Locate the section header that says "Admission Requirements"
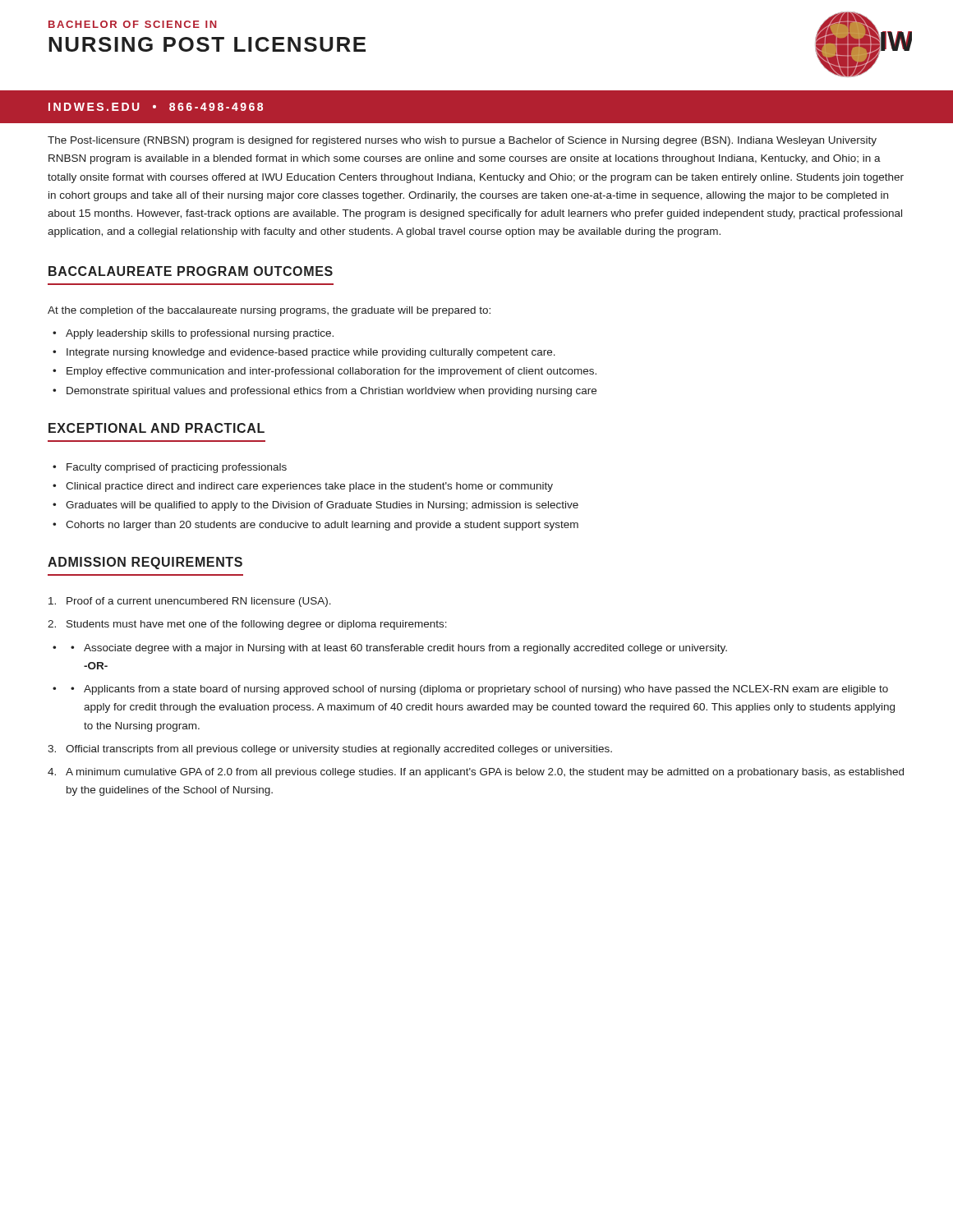The image size is (953, 1232). (x=145, y=565)
